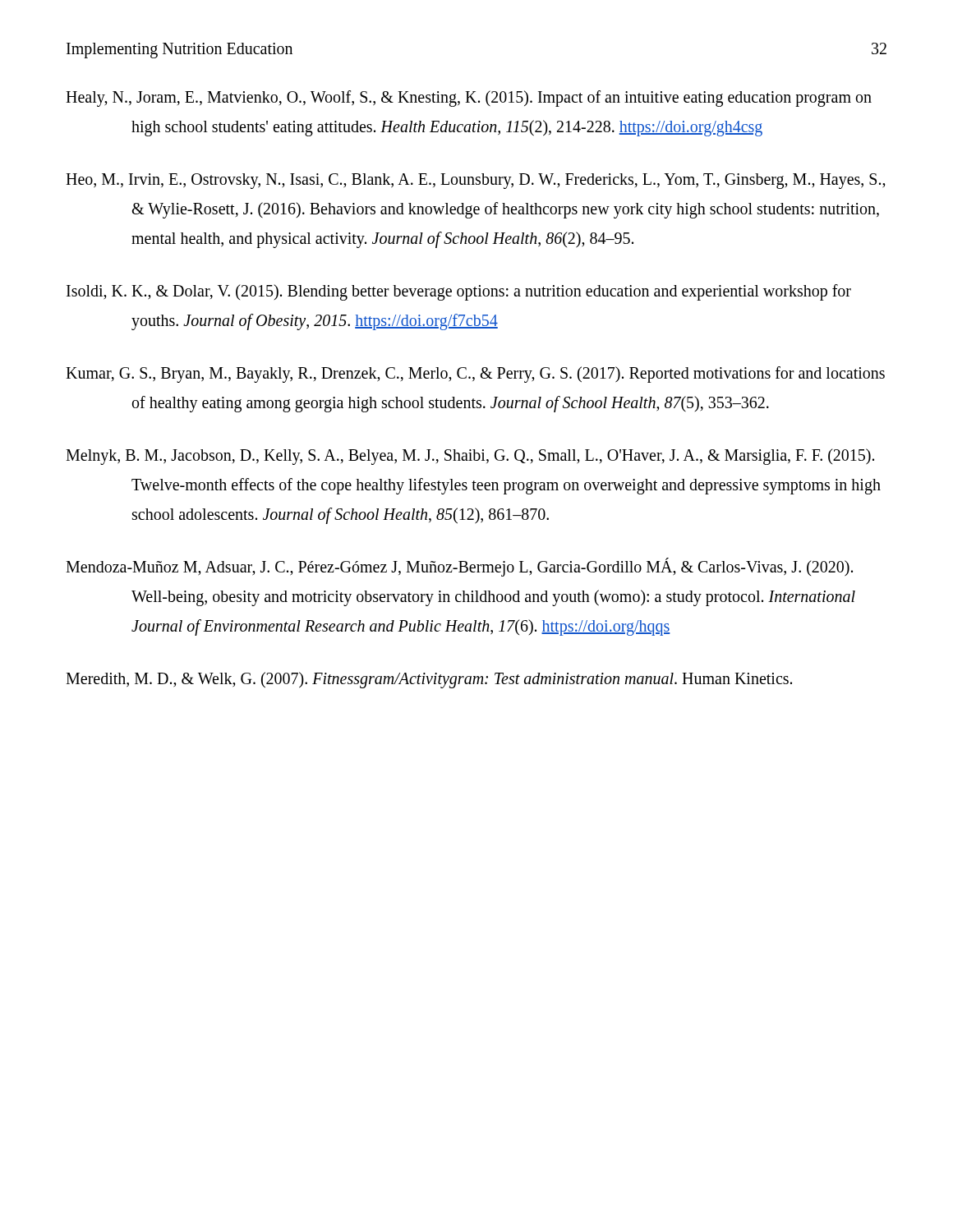The width and height of the screenshot is (953, 1232).
Task: Locate the list item that says "Isoldi, K. K., &"
Action: tap(458, 306)
